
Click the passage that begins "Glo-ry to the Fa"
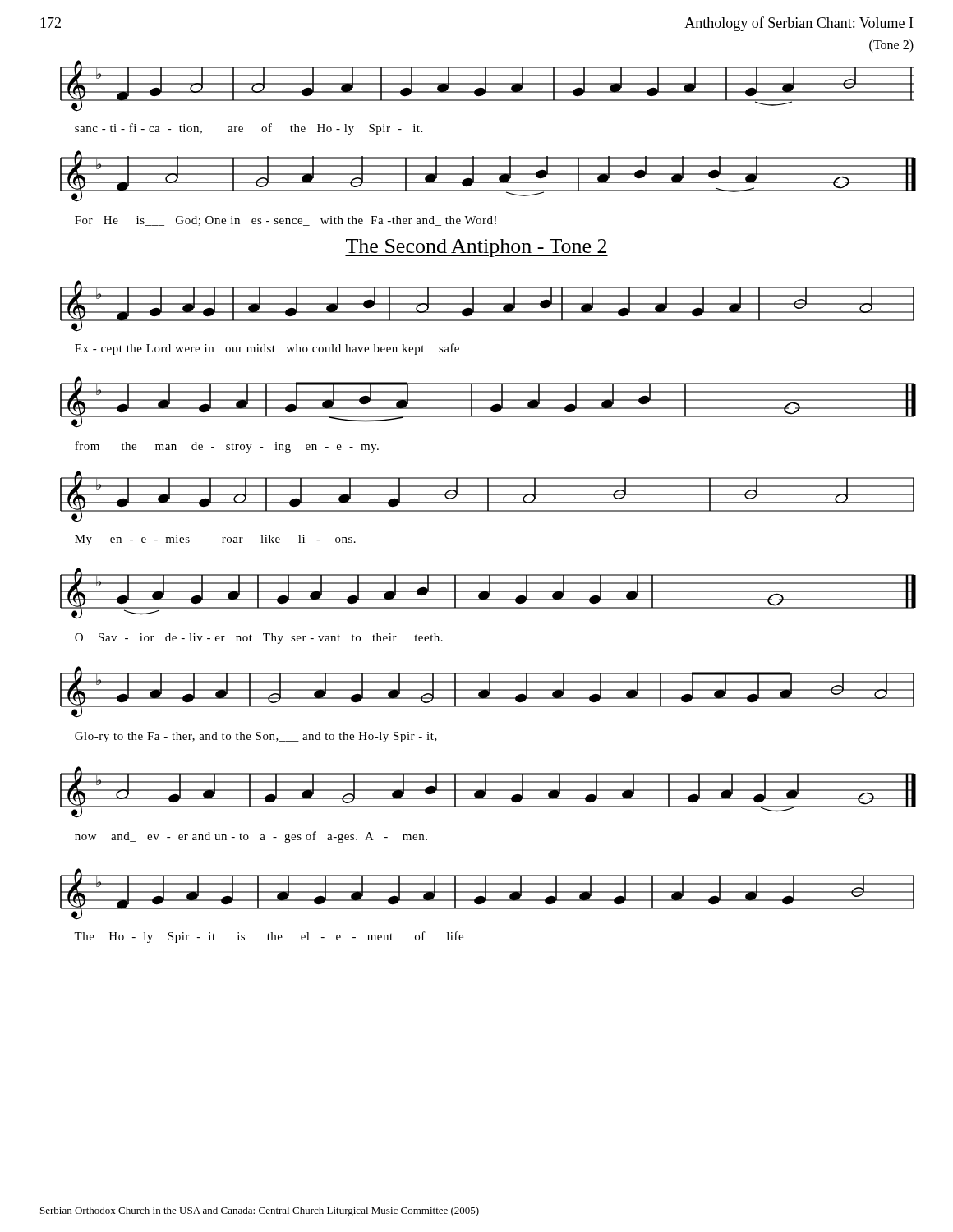(x=237, y=736)
